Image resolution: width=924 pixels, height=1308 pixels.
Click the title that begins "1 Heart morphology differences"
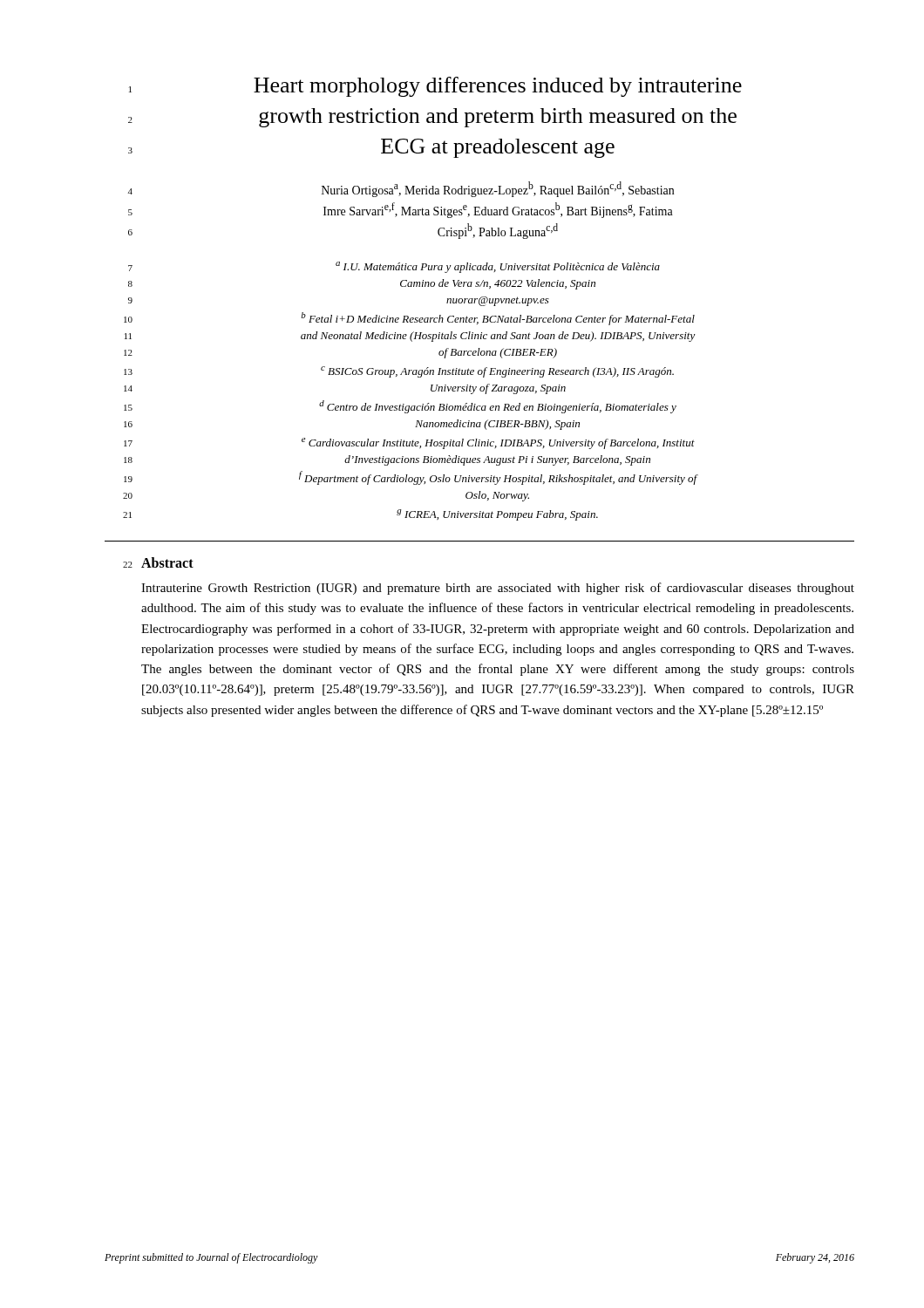pyautogui.click(x=479, y=116)
